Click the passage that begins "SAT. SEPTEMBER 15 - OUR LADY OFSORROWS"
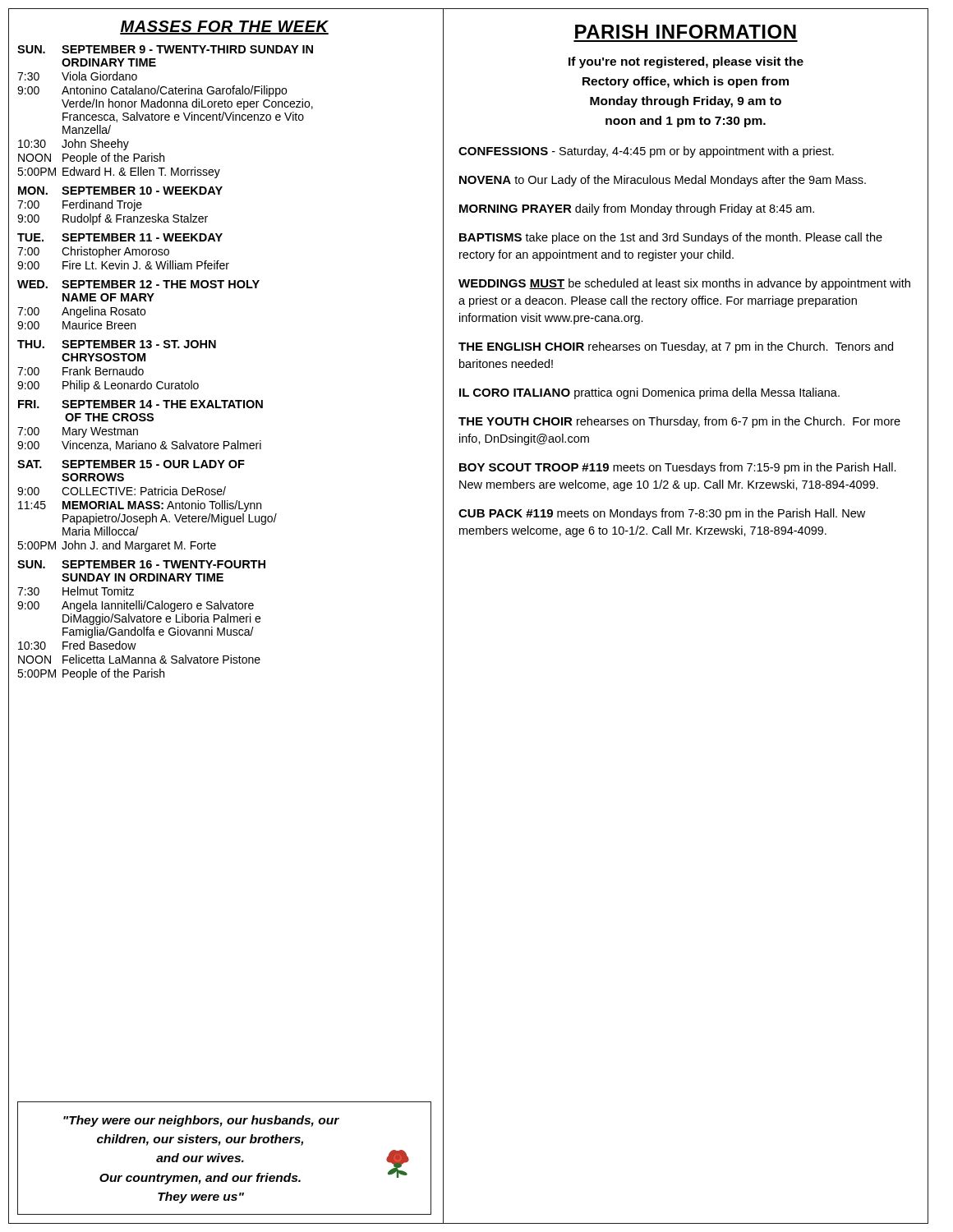The width and height of the screenshot is (953, 1232). pyautogui.click(x=224, y=505)
